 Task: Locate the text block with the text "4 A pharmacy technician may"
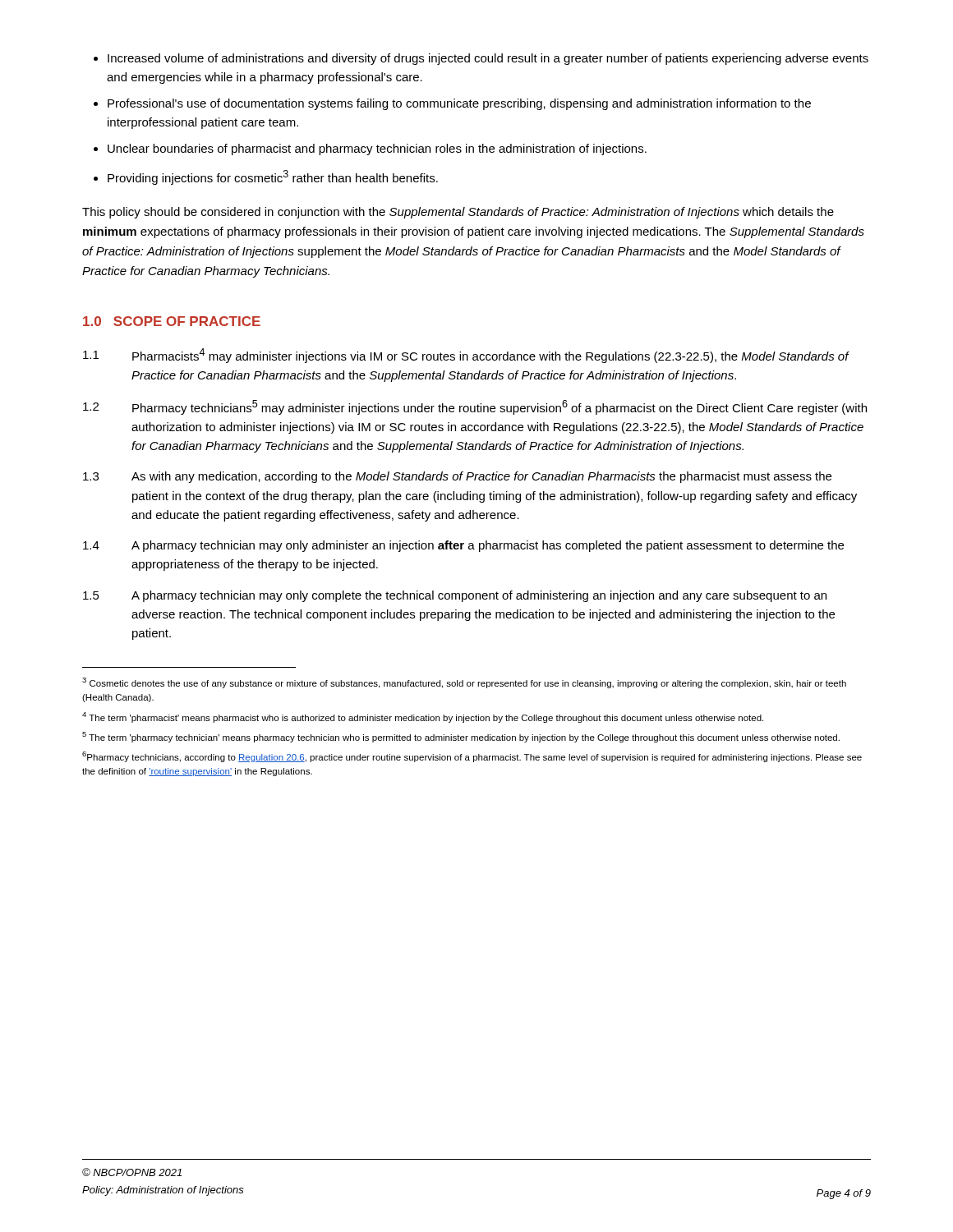[476, 555]
